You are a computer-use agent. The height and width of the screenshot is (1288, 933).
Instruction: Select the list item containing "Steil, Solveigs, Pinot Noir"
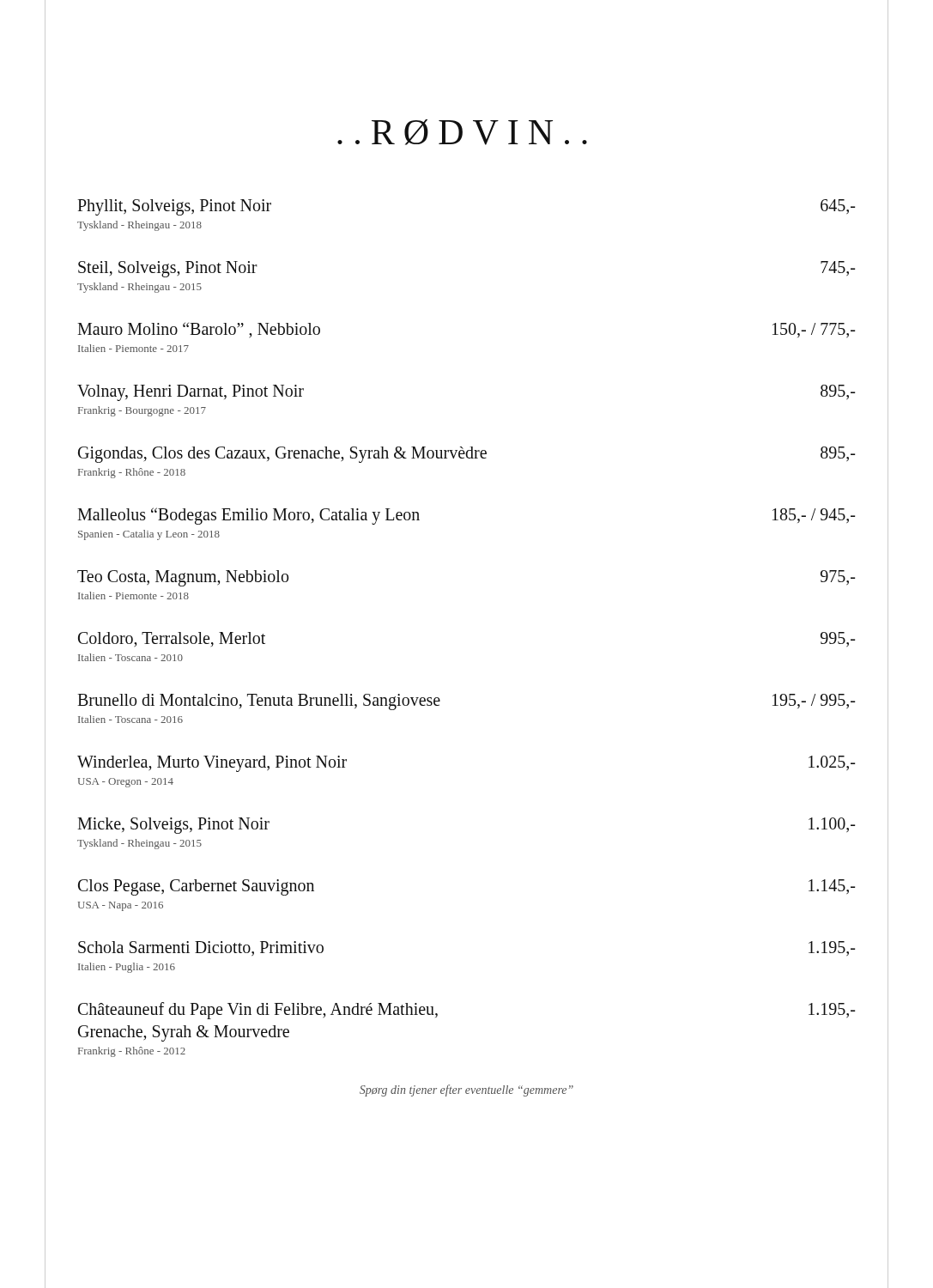(167, 269)
